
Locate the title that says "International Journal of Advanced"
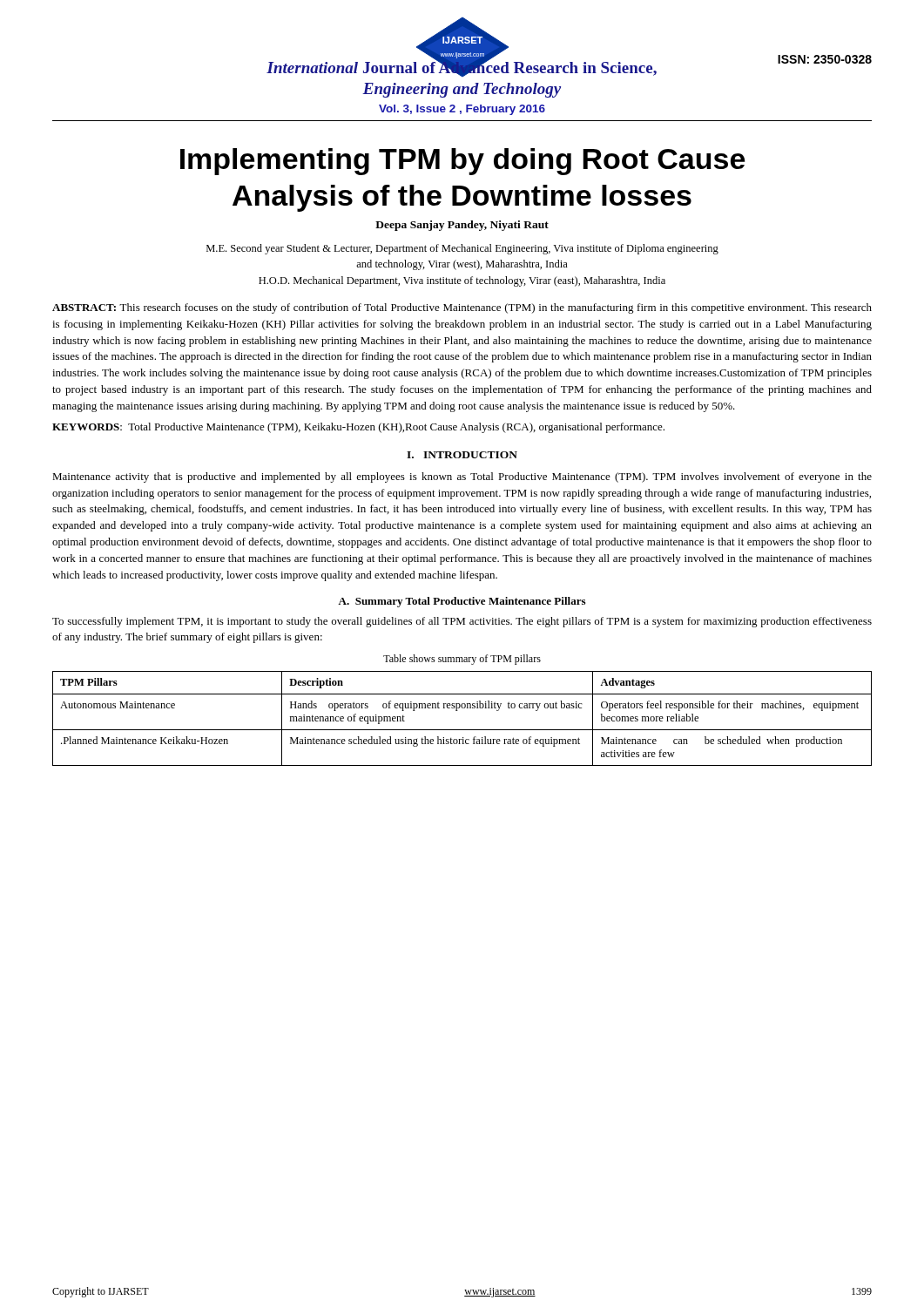click(462, 68)
